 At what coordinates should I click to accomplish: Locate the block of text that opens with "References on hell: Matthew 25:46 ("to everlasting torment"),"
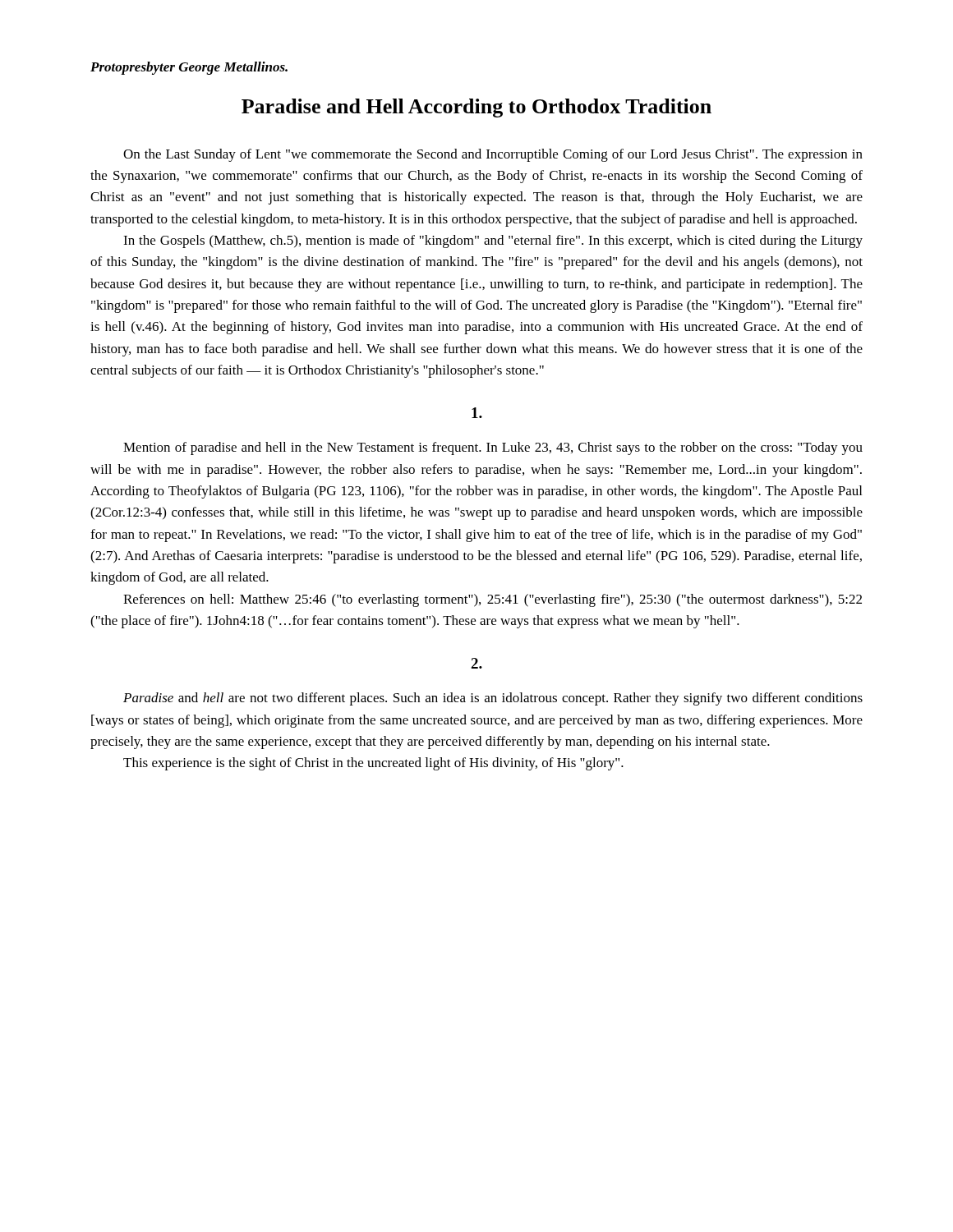pyautogui.click(x=476, y=610)
